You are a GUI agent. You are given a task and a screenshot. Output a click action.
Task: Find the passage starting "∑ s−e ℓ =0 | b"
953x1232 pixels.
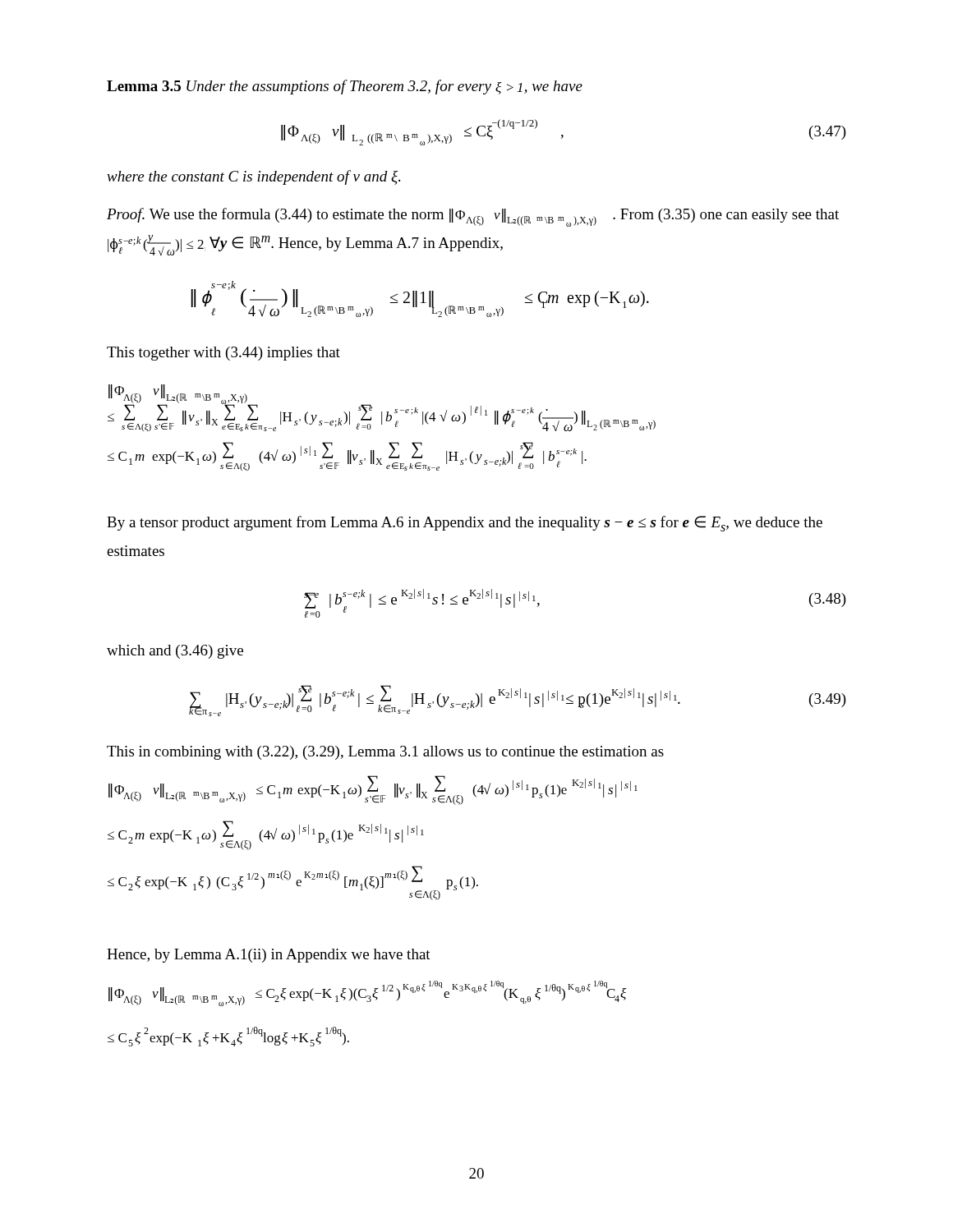point(370,603)
